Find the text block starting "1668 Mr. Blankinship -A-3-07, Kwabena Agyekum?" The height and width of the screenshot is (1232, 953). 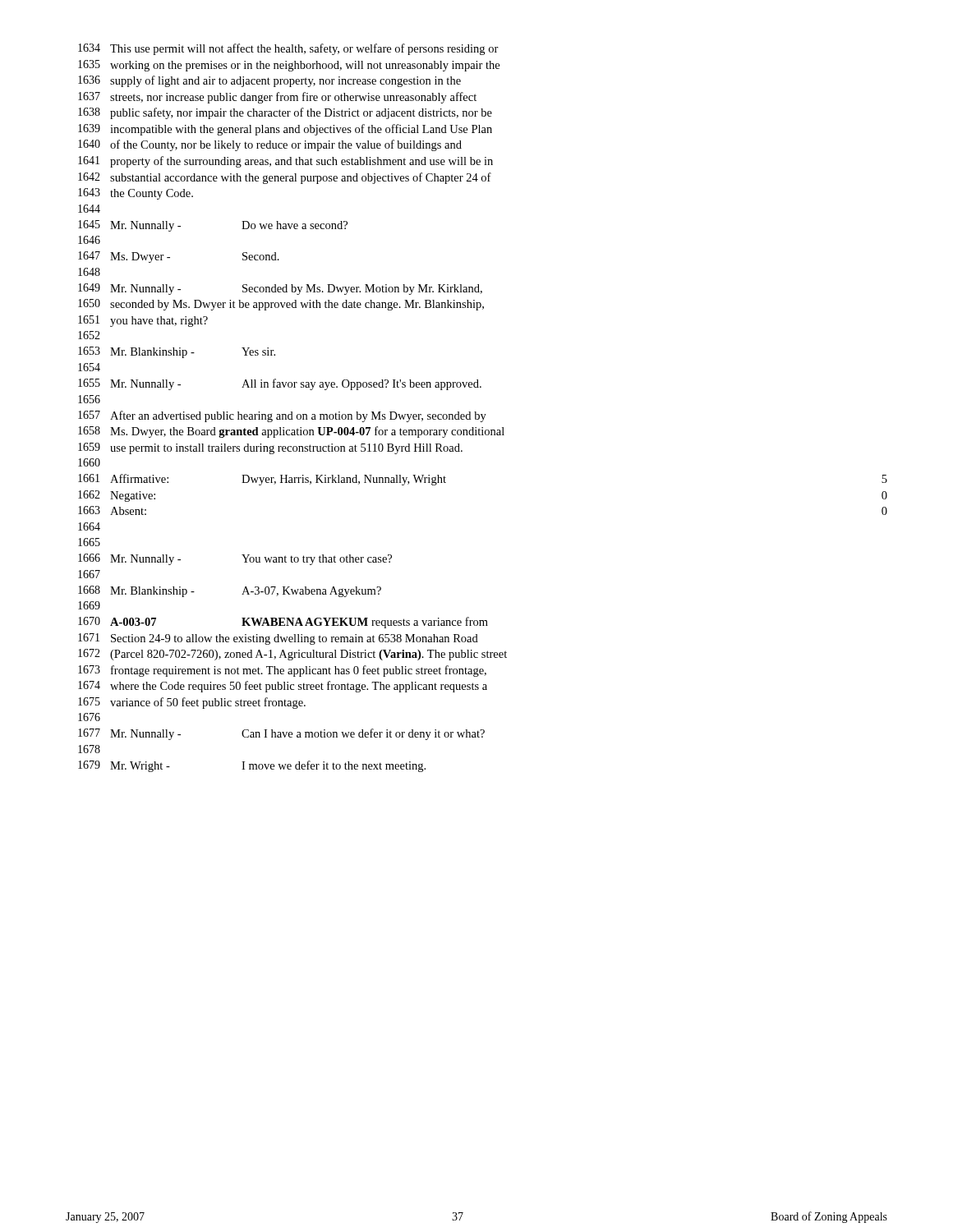click(134, 590)
